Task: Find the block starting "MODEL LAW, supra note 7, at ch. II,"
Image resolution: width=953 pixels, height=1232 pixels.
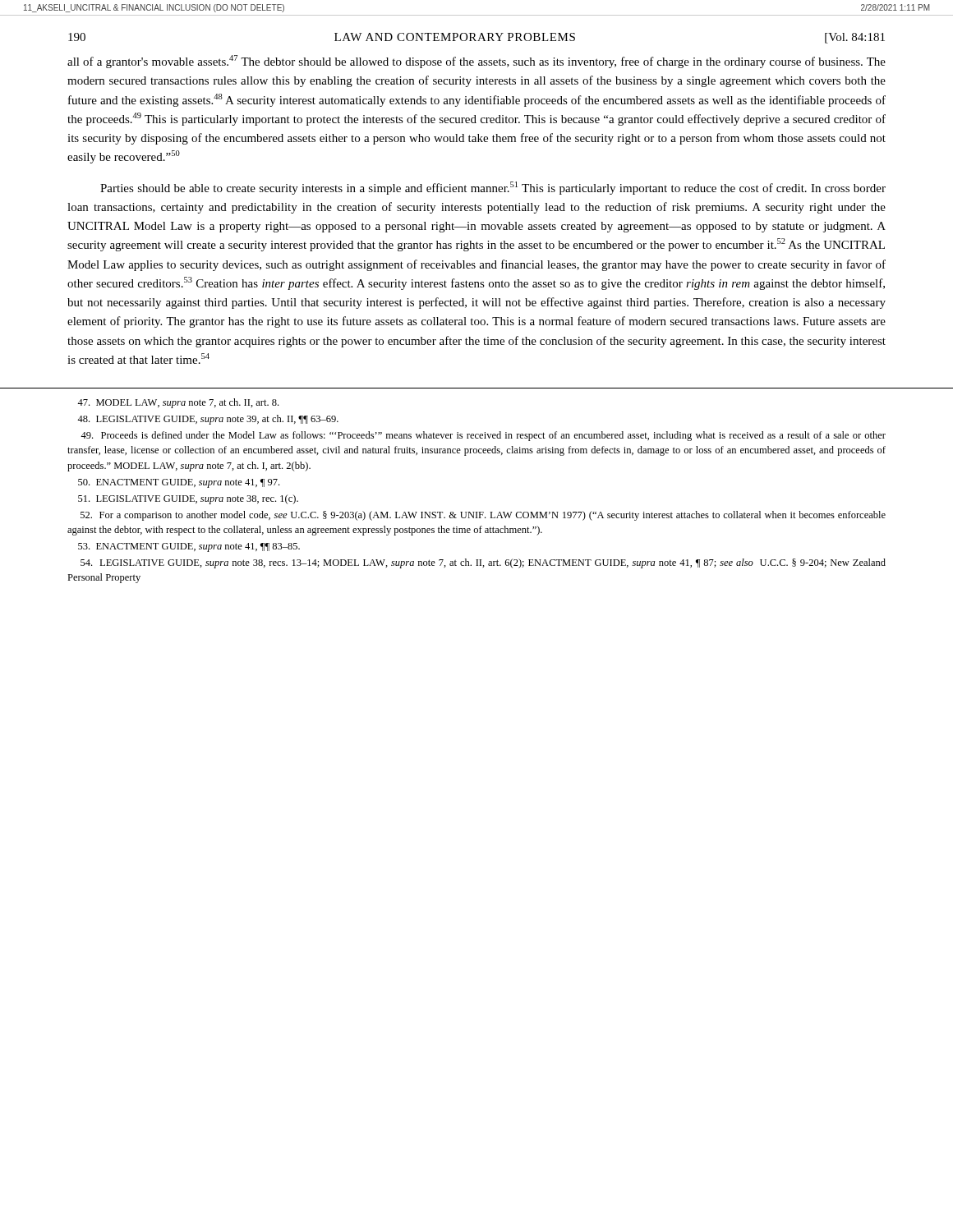Action: (x=173, y=402)
